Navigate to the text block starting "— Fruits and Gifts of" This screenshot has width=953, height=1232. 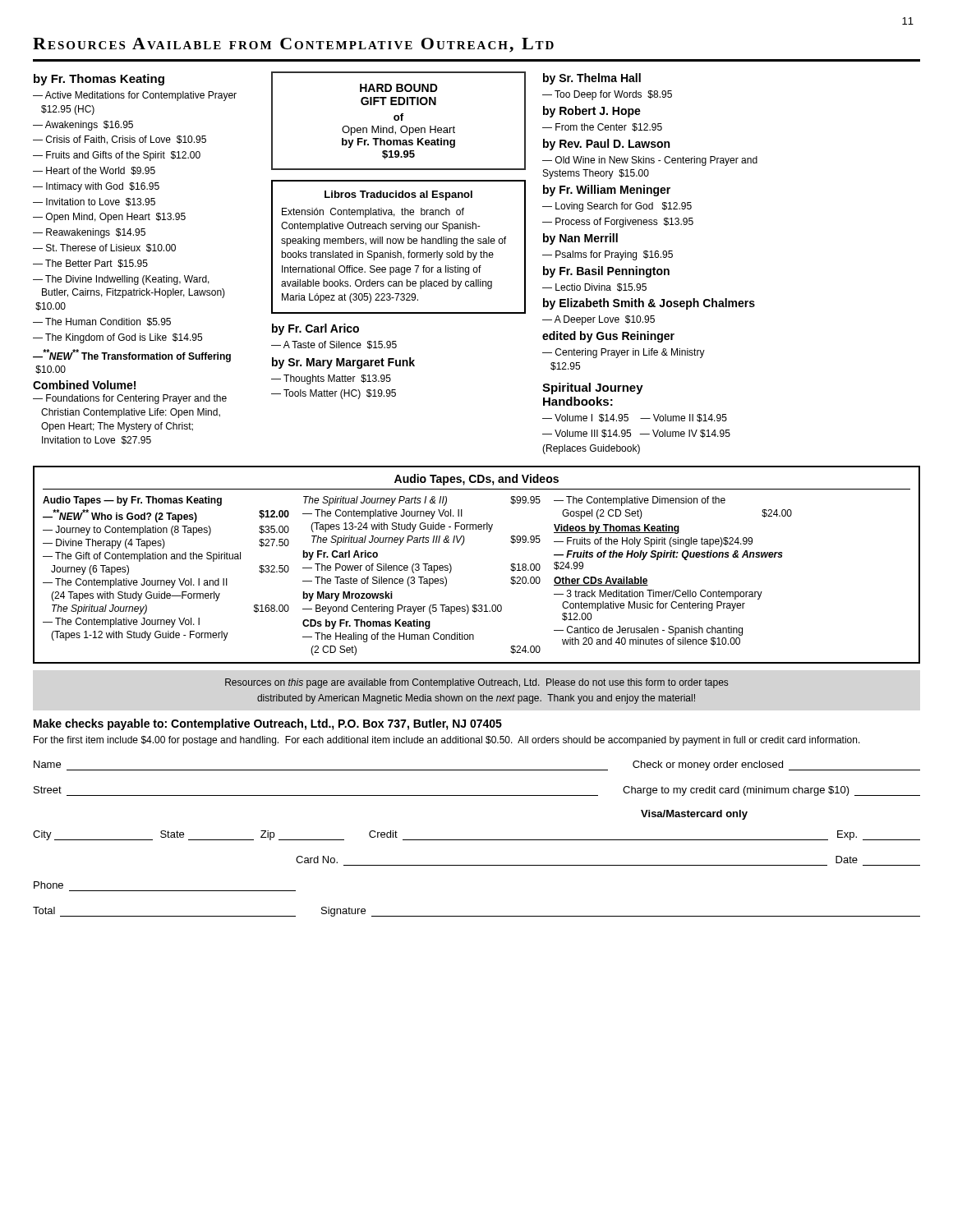pos(117,155)
